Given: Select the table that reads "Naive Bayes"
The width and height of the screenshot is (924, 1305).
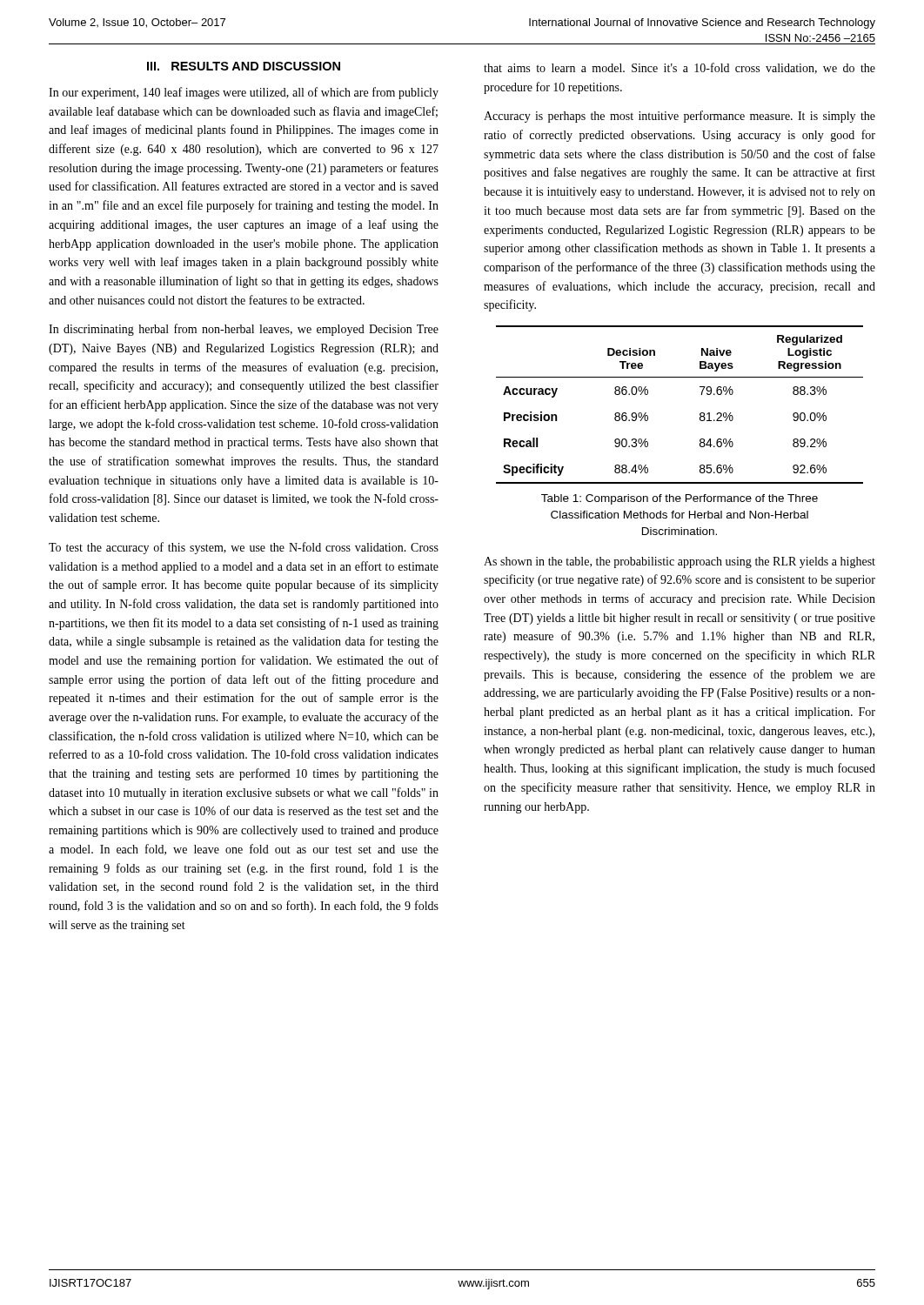Looking at the screenshot, I should tap(680, 404).
